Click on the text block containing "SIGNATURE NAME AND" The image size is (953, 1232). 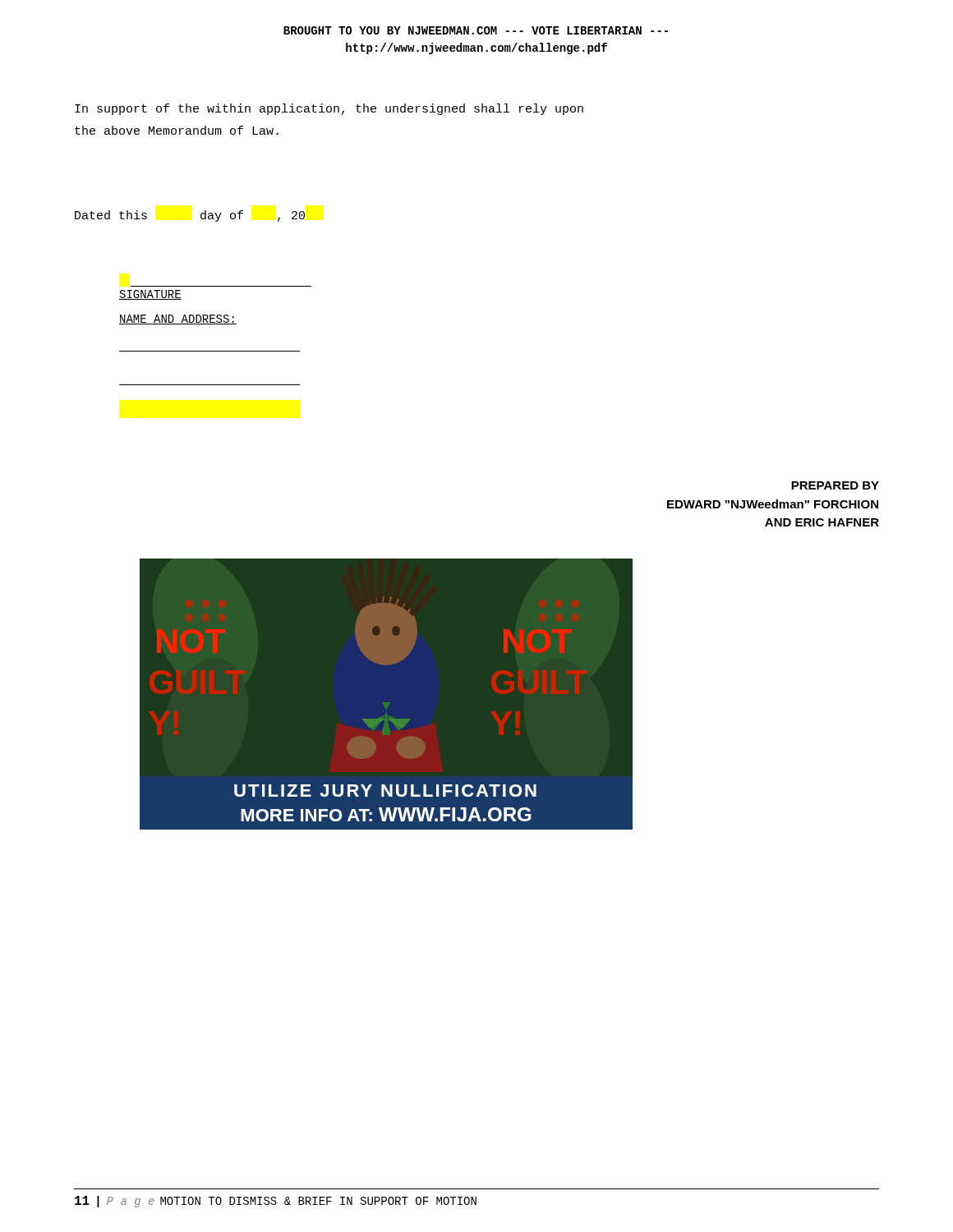(215, 345)
